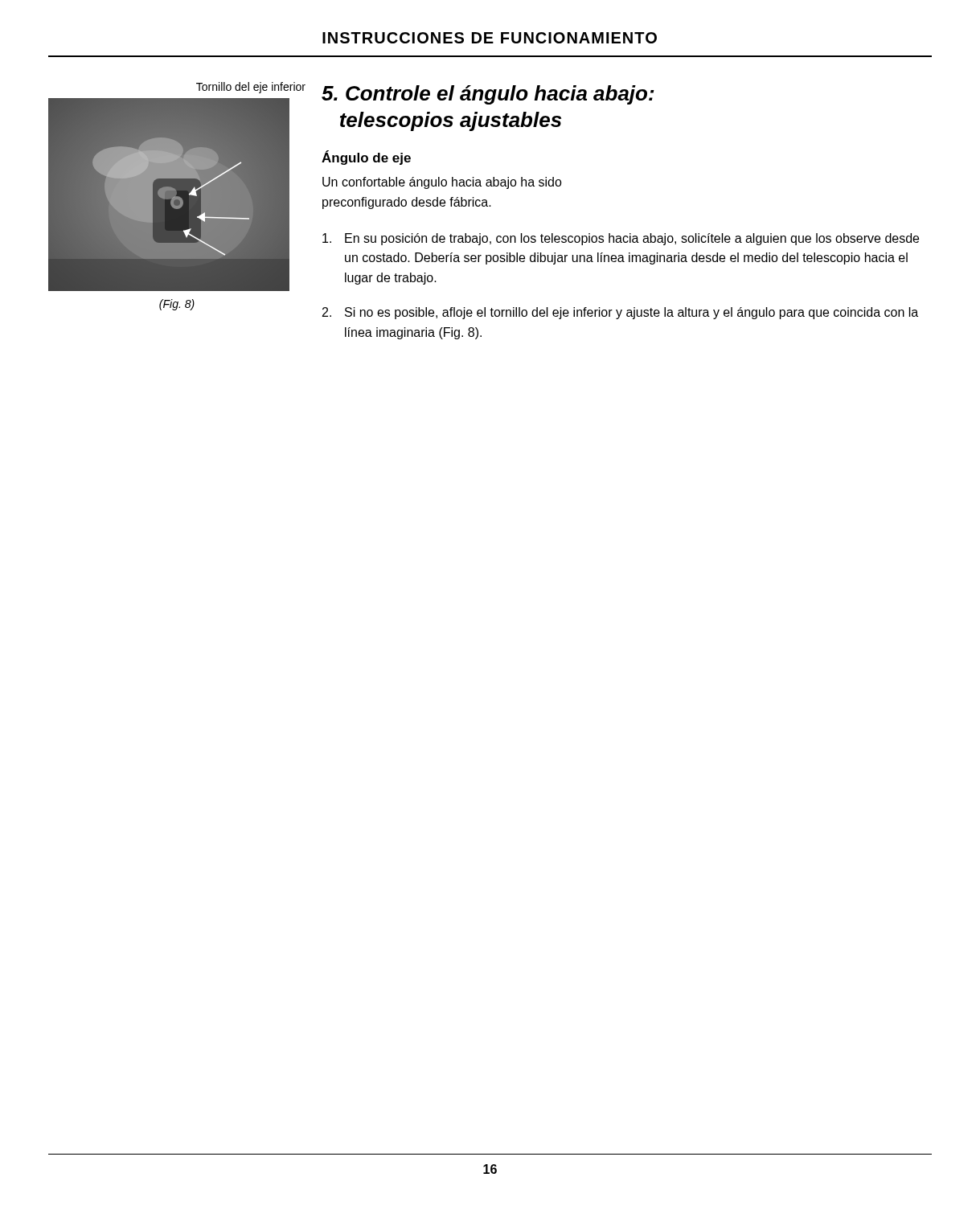This screenshot has height=1206, width=980.
Task: Navigate to the element starting "Tornillo del eje"
Action: [x=251, y=87]
